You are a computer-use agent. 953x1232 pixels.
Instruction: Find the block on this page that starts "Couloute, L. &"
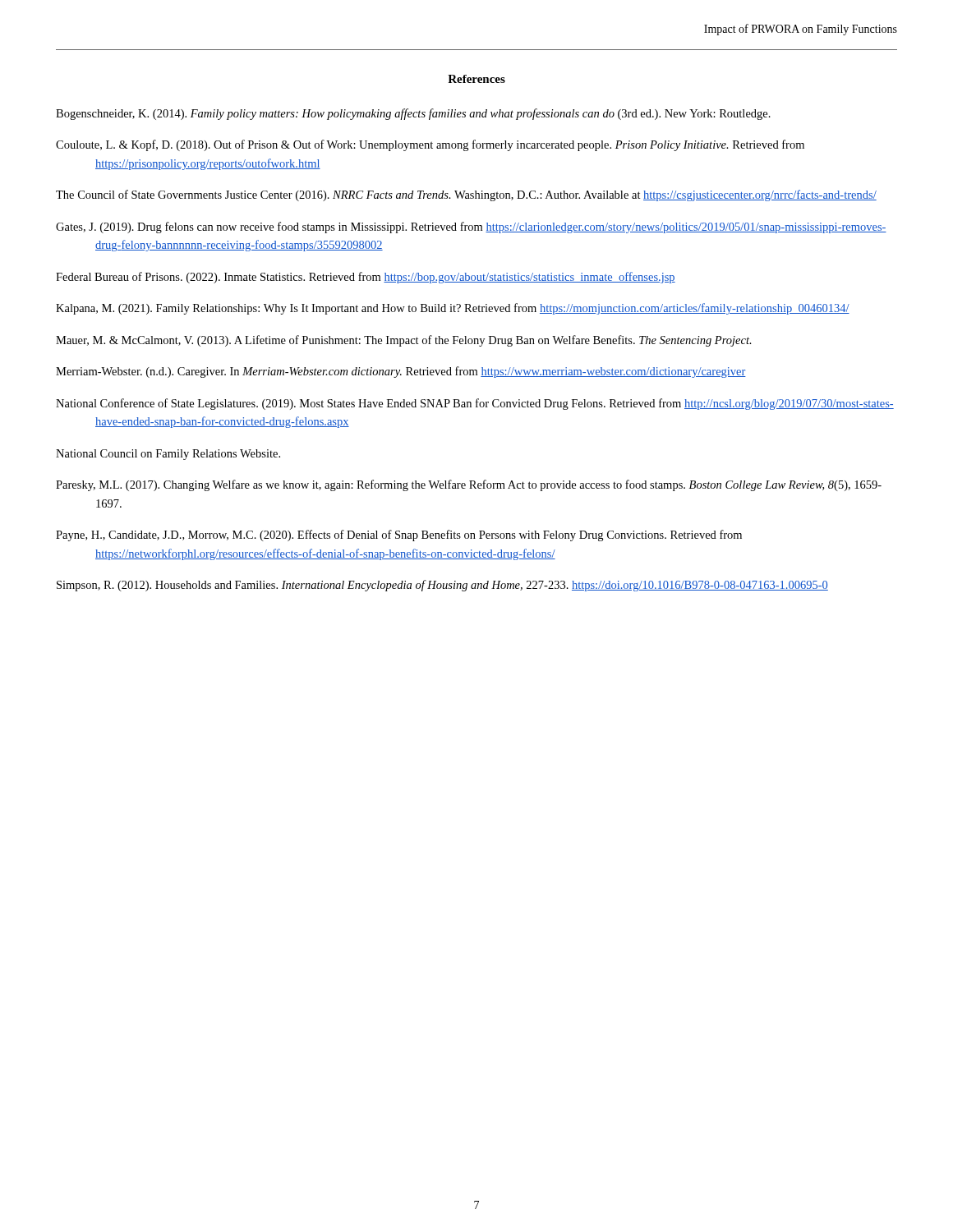(430, 154)
